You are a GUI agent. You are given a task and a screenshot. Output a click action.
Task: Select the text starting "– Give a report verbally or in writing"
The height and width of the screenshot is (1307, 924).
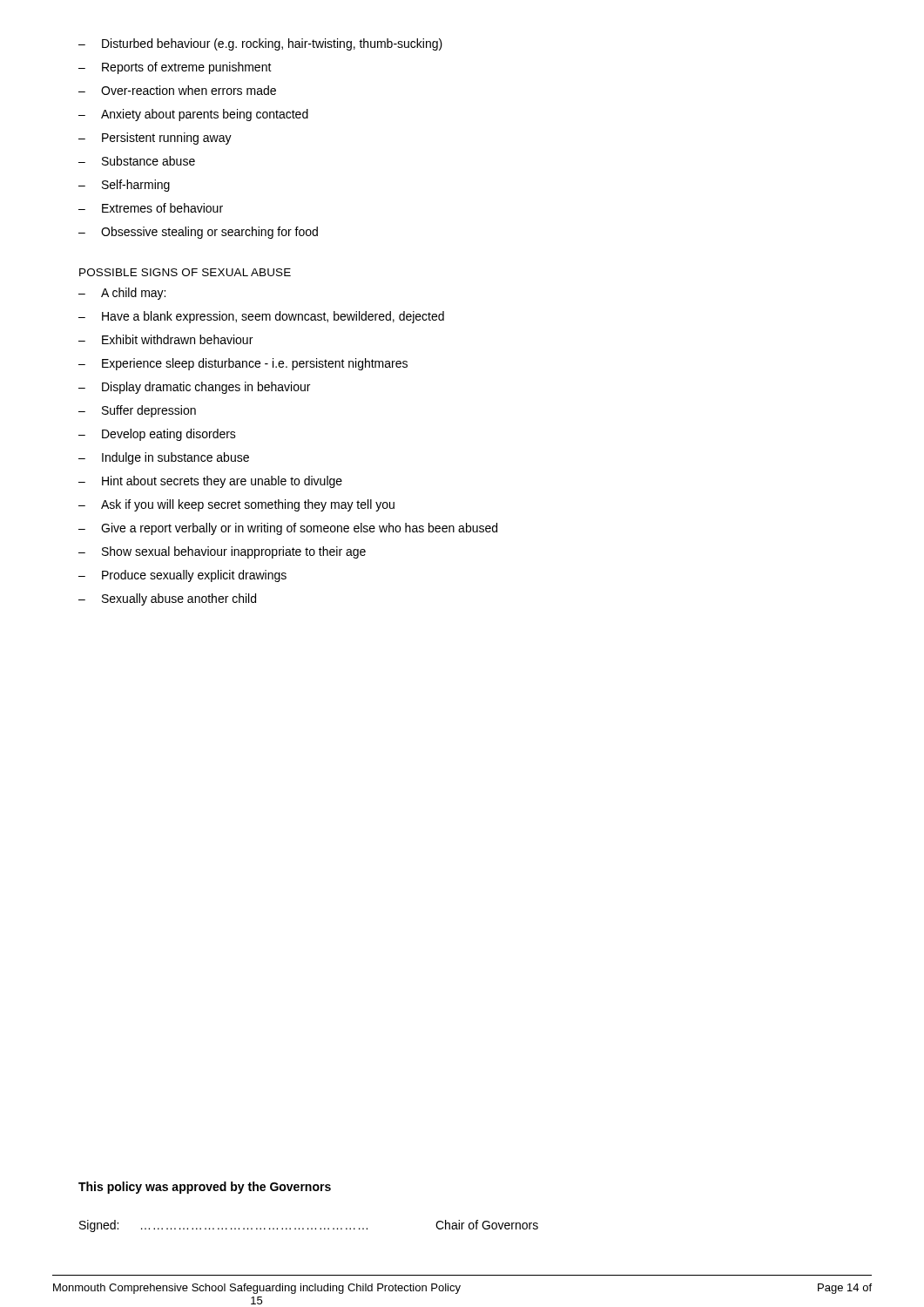[288, 528]
